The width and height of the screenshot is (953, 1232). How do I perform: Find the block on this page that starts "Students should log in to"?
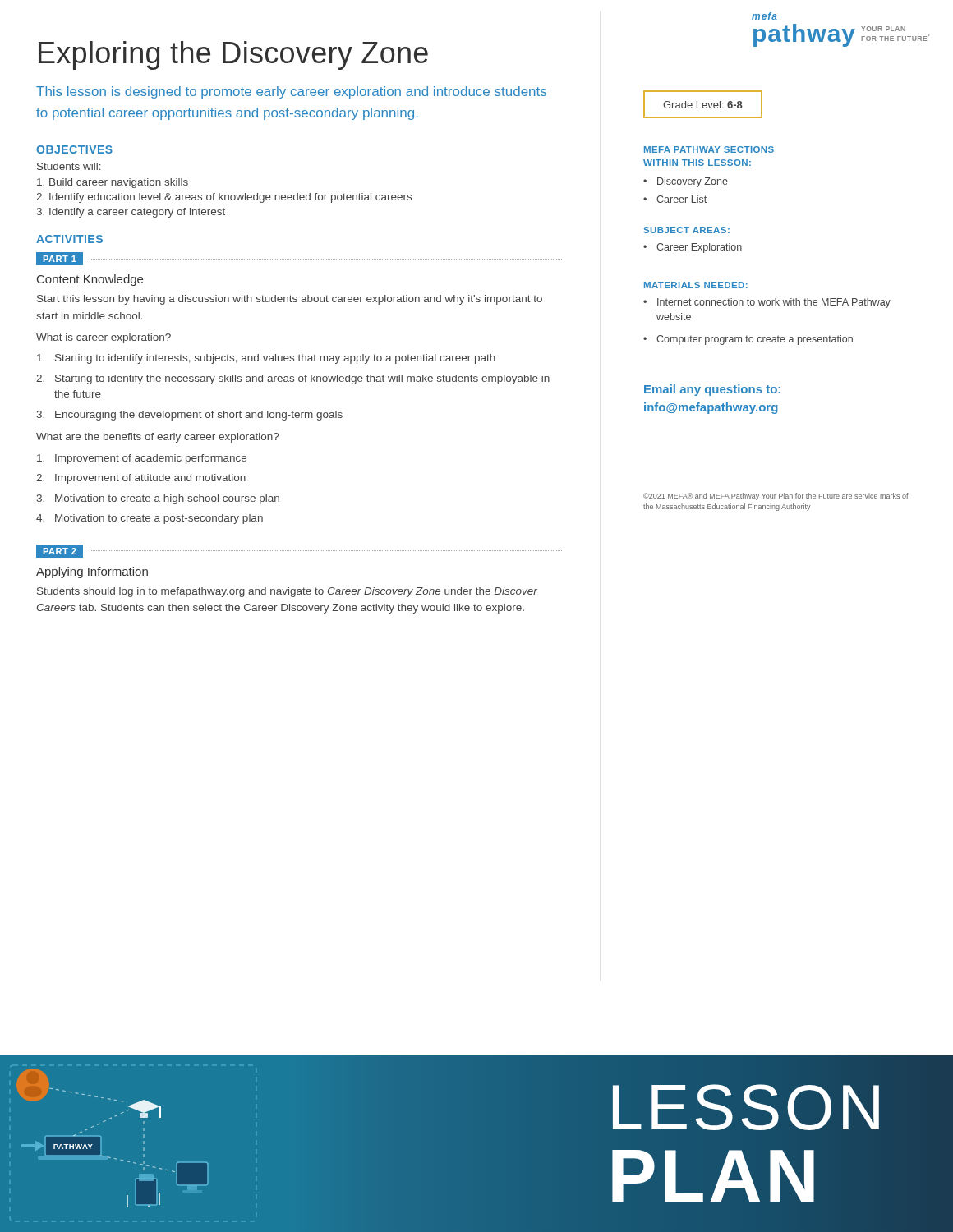[287, 599]
